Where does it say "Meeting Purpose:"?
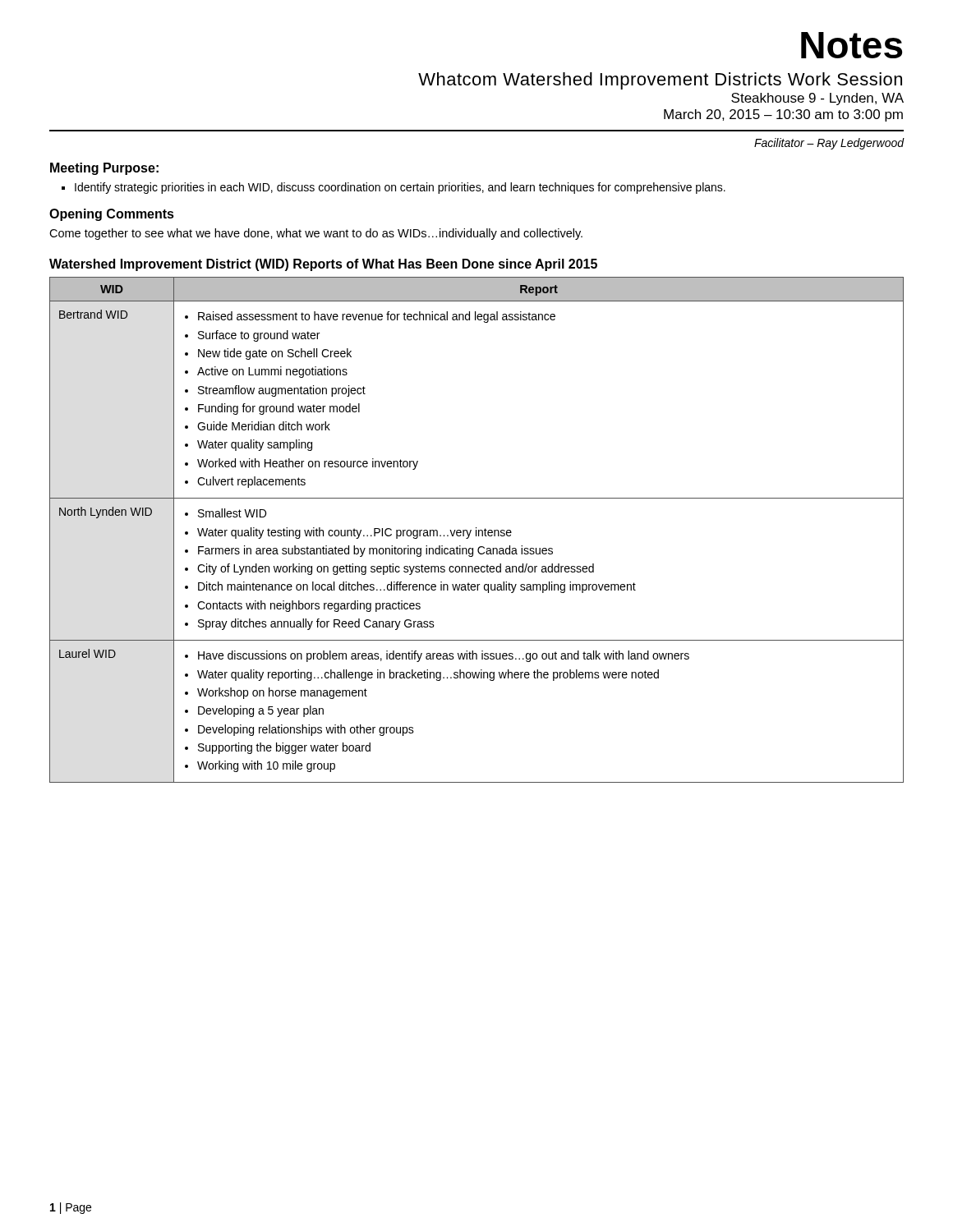This screenshot has height=1232, width=953. click(x=104, y=168)
